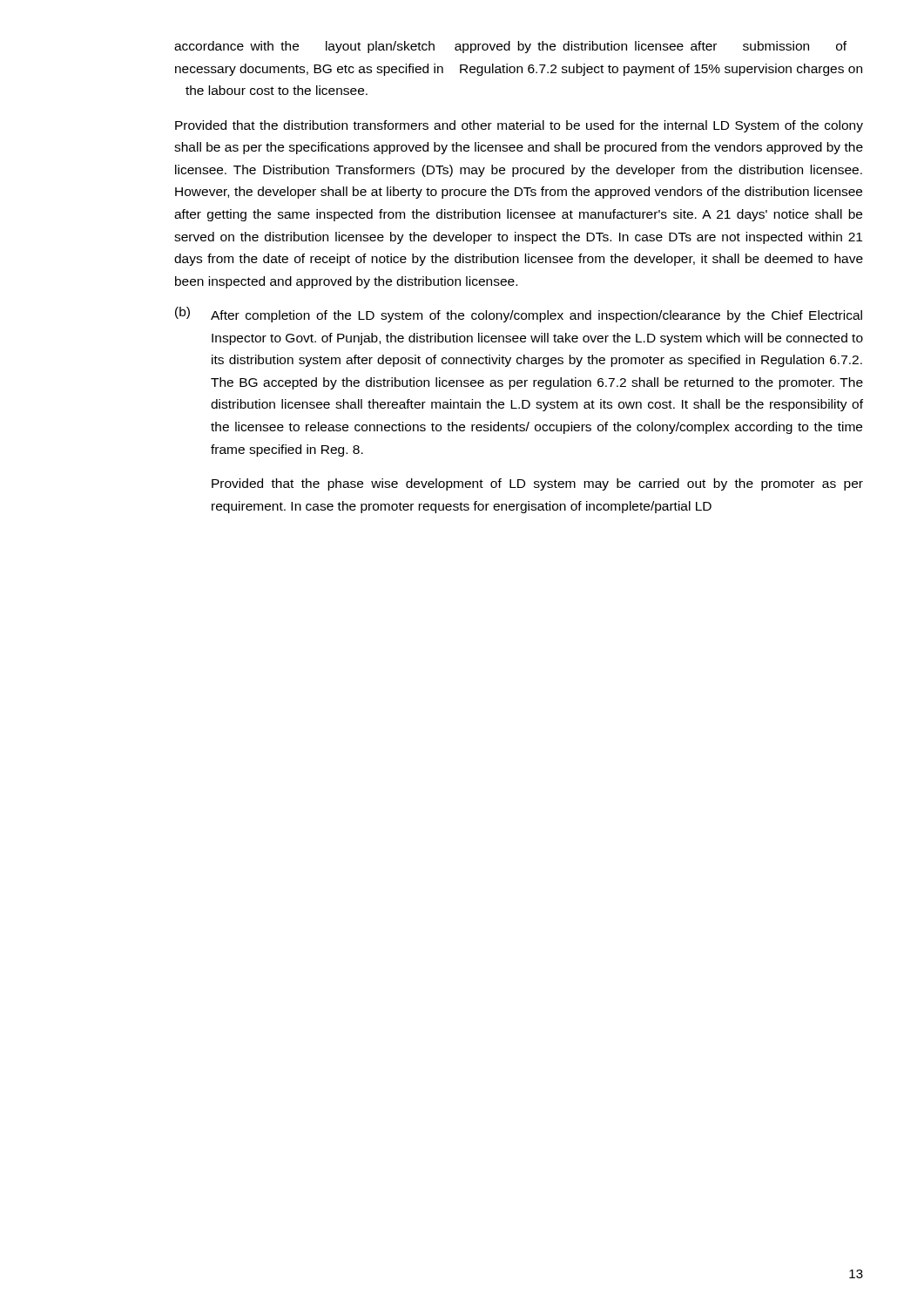Image resolution: width=924 pixels, height=1307 pixels.
Task: Locate the element starting "(b) After completion of the LD"
Action: (519, 417)
